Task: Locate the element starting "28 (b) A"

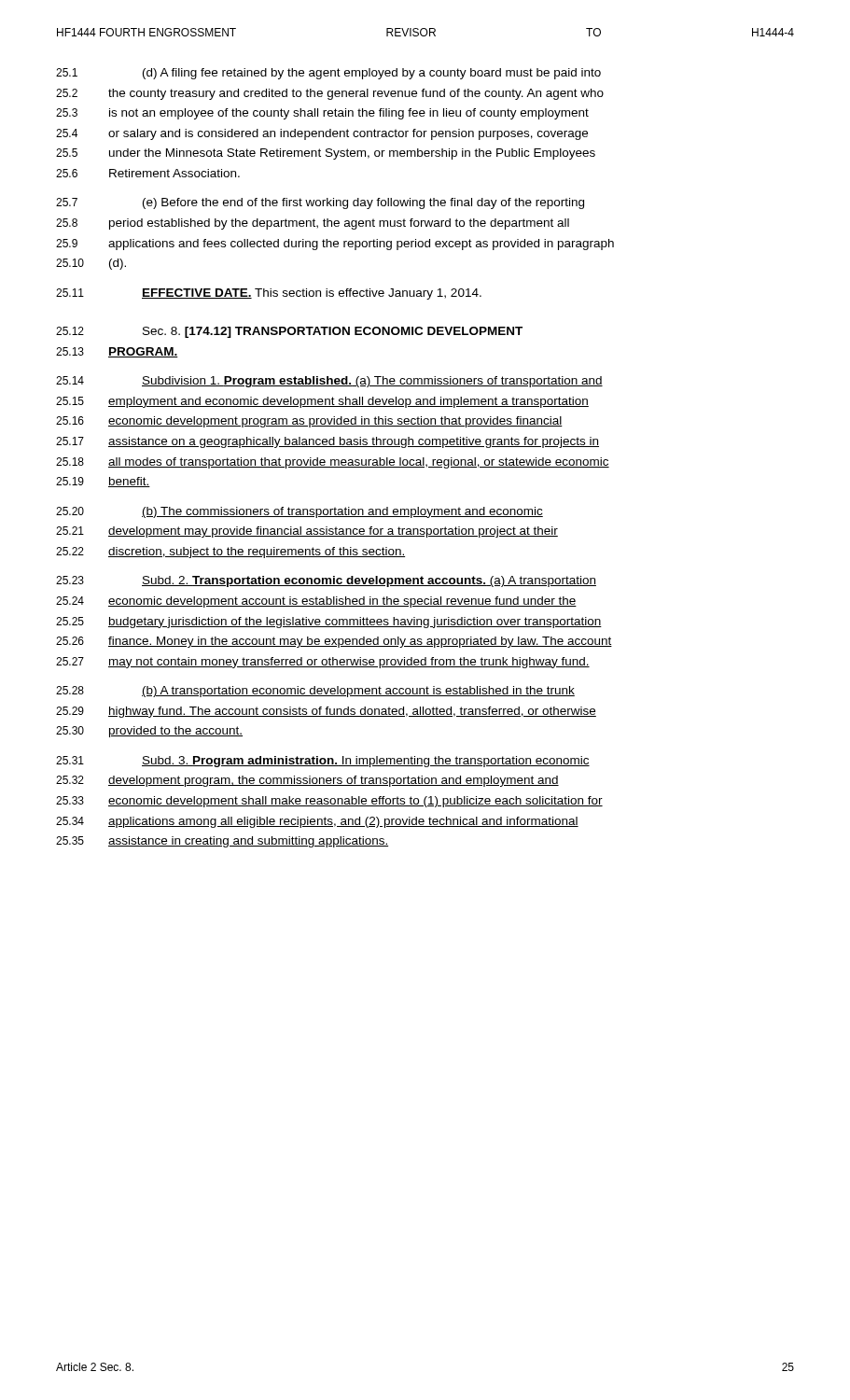Action: 425,711
